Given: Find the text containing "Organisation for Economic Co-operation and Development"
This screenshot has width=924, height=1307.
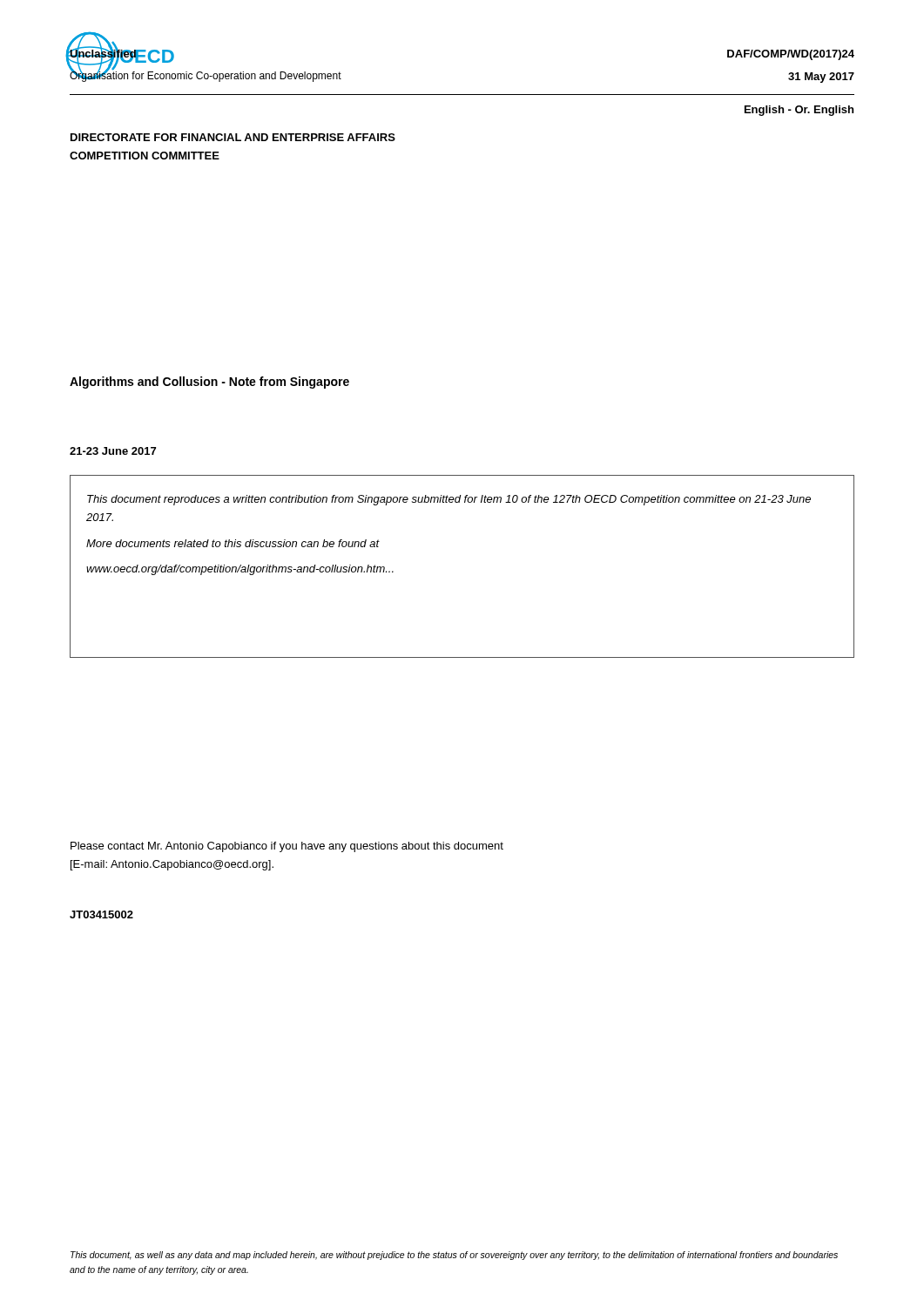Looking at the screenshot, I should pyautogui.click(x=205, y=76).
